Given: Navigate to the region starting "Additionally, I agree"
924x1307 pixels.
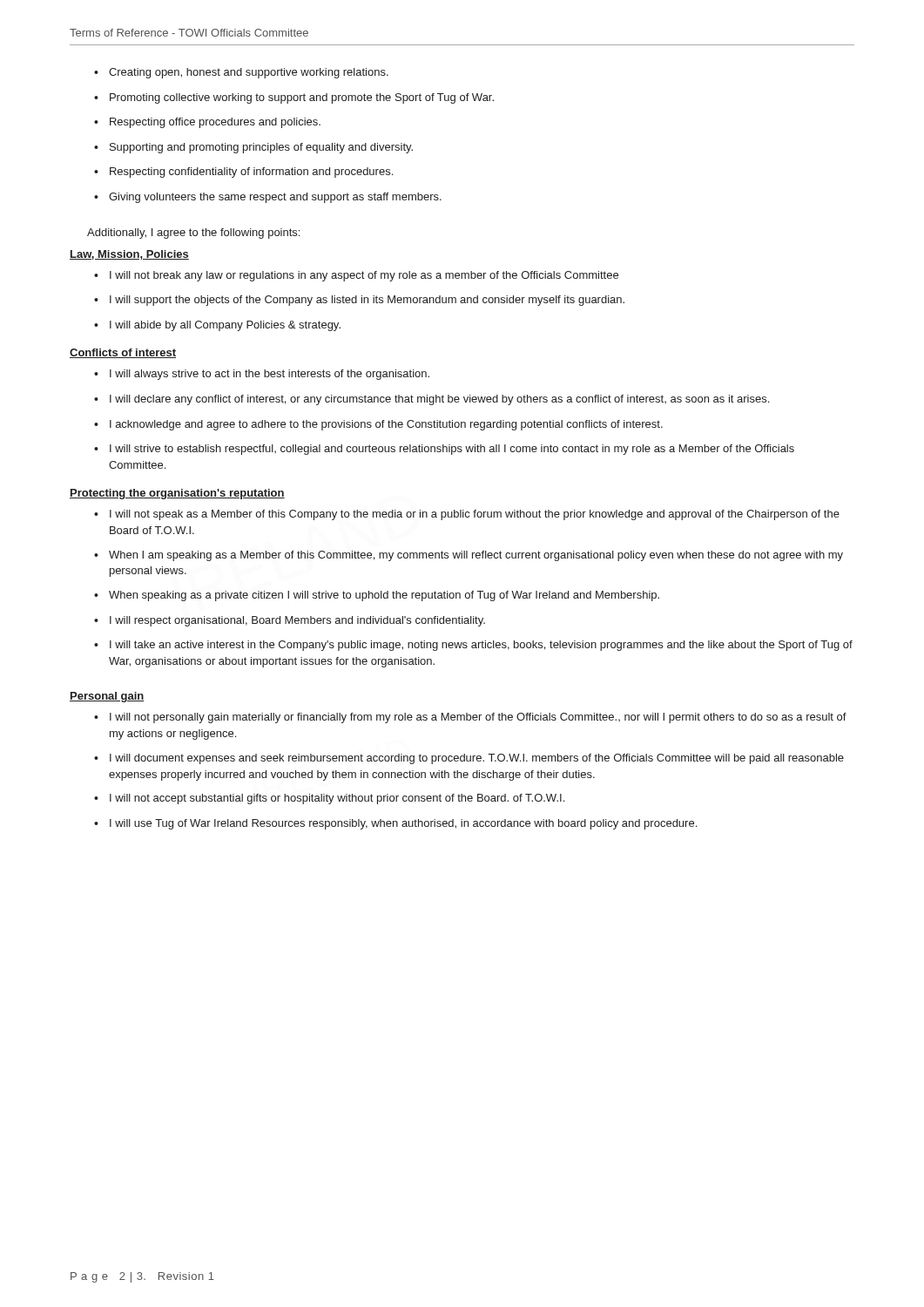Looking at the screenshot, I should (194, 232).
